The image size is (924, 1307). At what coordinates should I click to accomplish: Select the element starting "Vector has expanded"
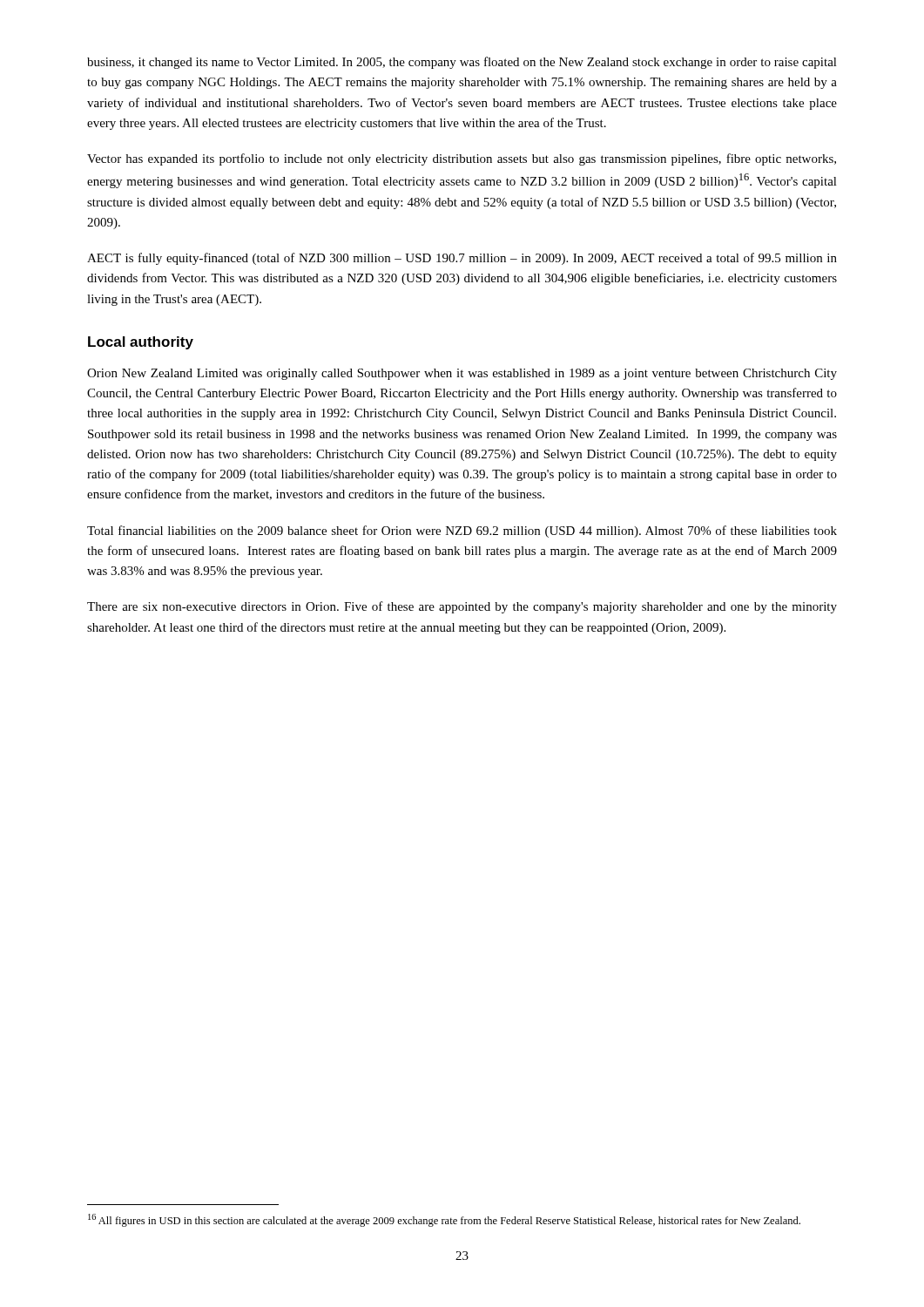462,190
